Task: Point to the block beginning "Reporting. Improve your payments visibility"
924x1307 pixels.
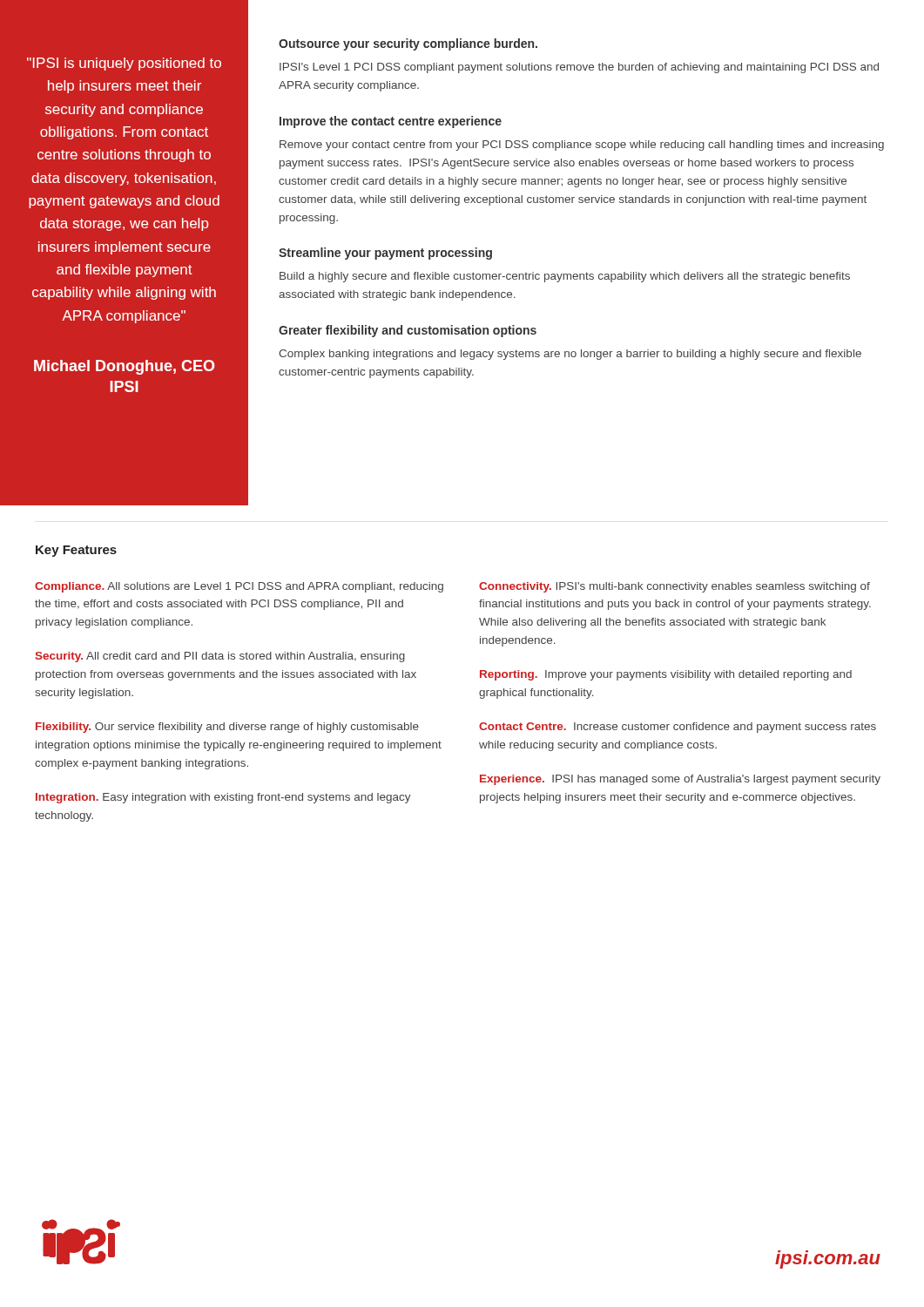Action: click(x=666, y=683)
